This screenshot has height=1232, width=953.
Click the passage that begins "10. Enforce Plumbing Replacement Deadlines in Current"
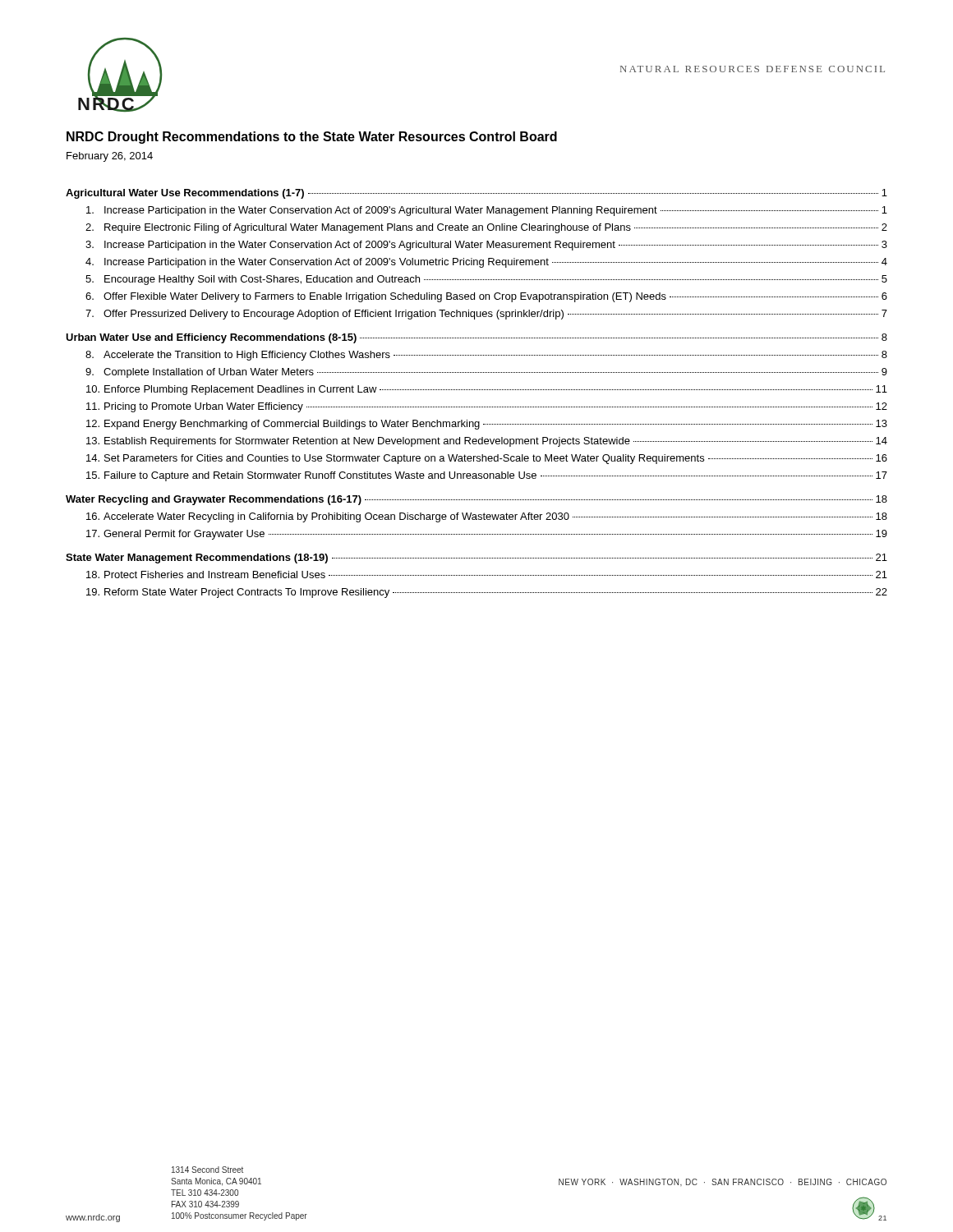tap(486, 389)
